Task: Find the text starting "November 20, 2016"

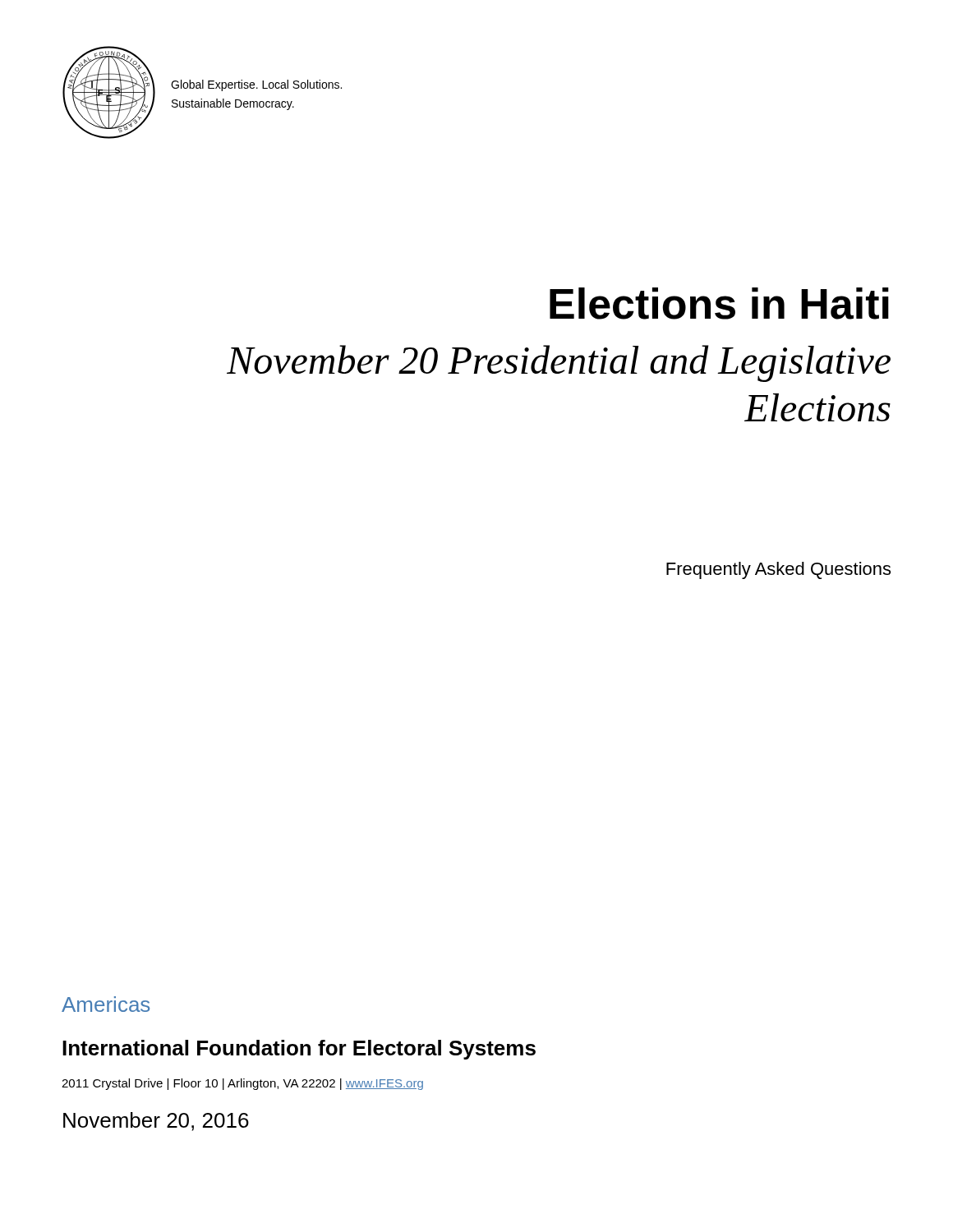Action: tap(155, 1120)
